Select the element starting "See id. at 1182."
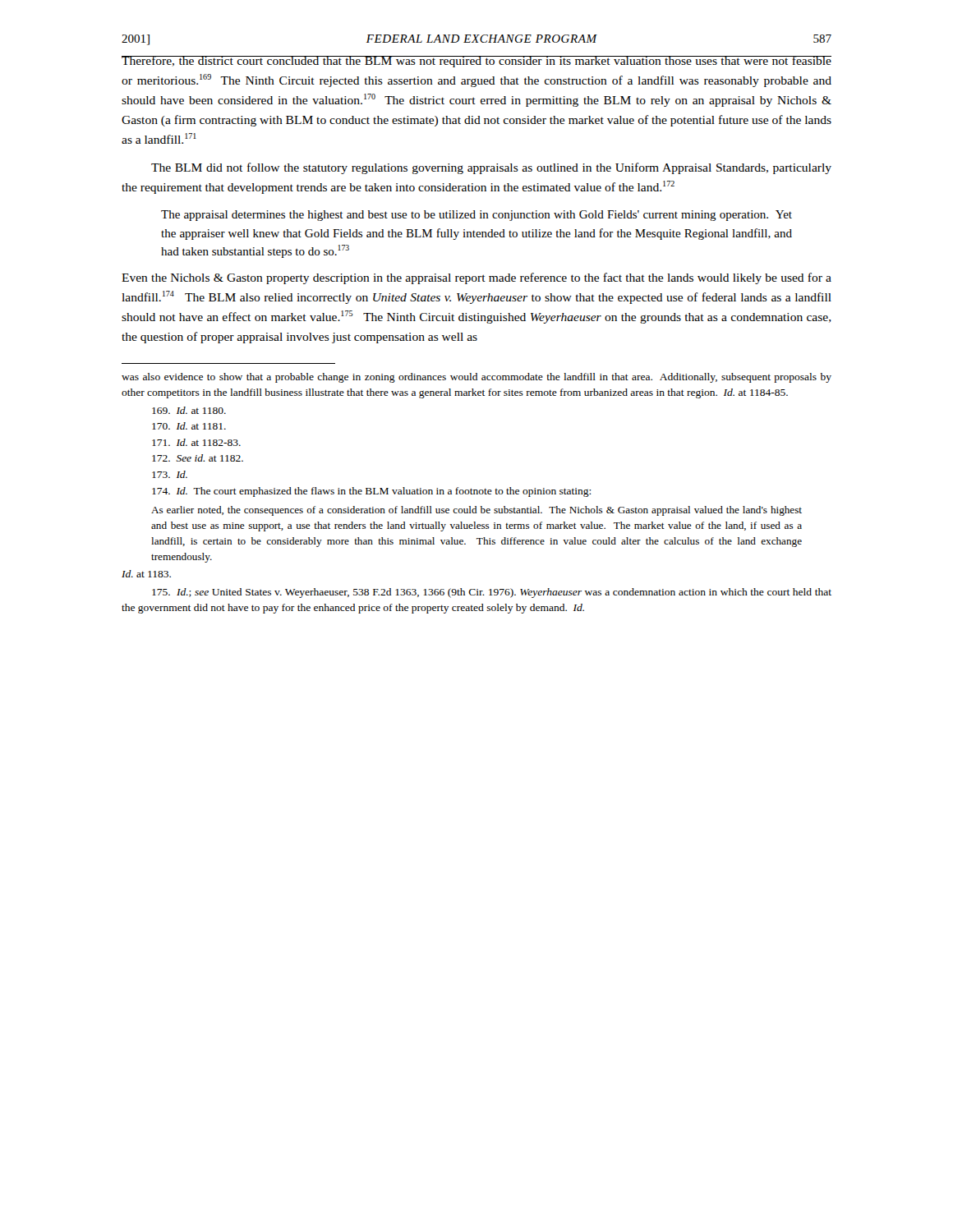Viewport: 953px width, 1232px height. tap(198, 458)
